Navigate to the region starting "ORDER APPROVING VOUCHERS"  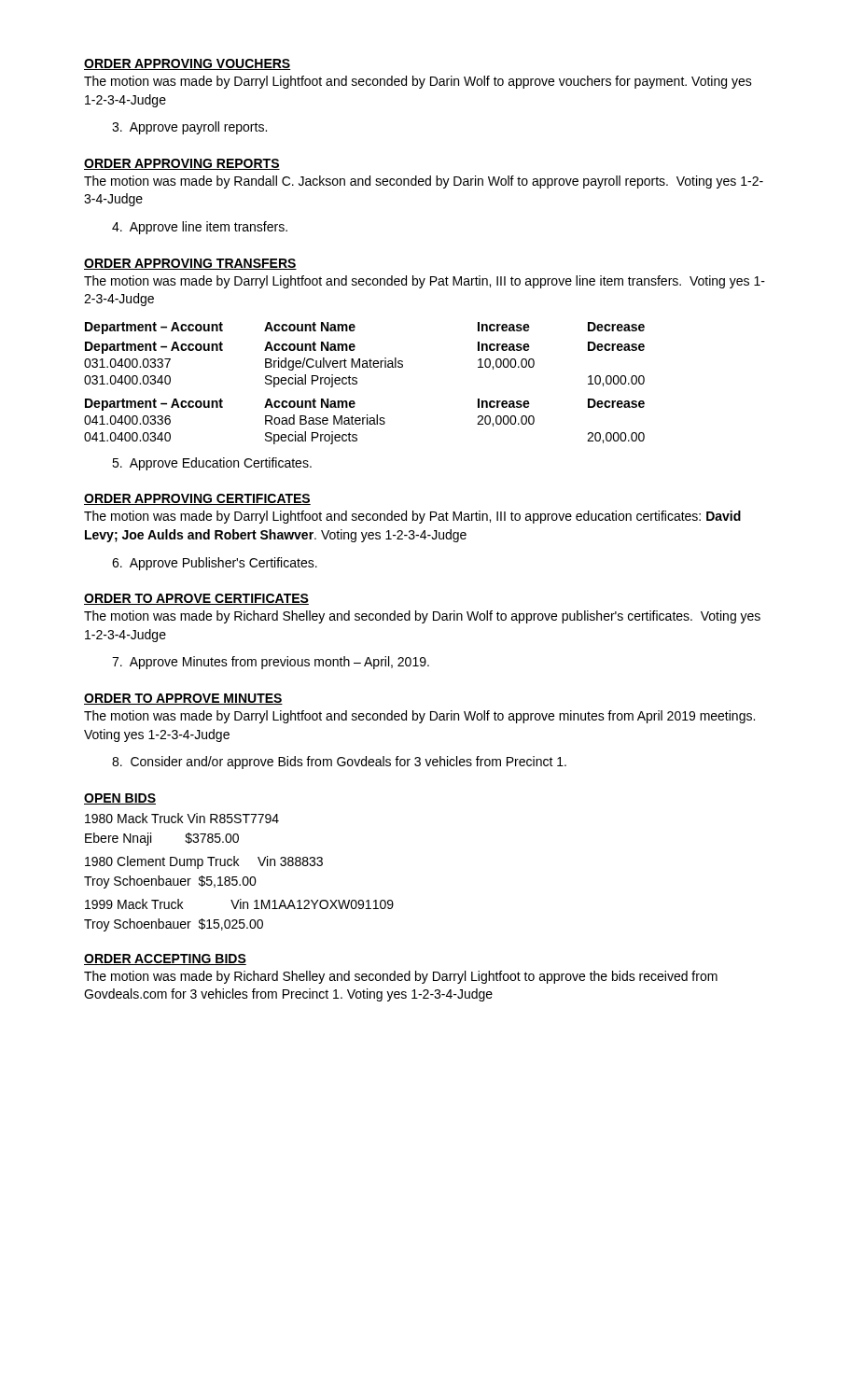(187, 63)
